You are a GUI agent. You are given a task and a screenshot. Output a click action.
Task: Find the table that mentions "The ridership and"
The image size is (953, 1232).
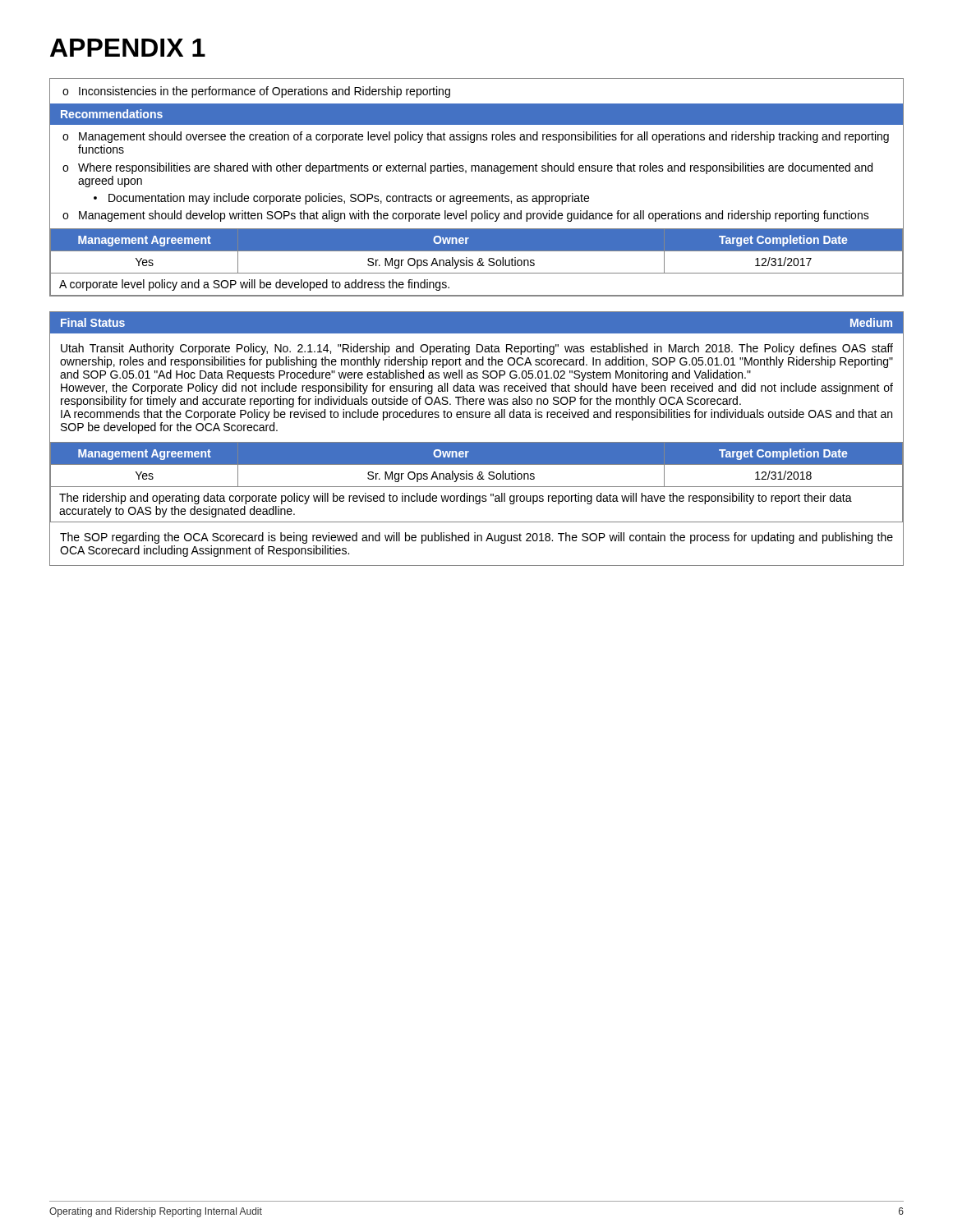[x=476, y=482]
